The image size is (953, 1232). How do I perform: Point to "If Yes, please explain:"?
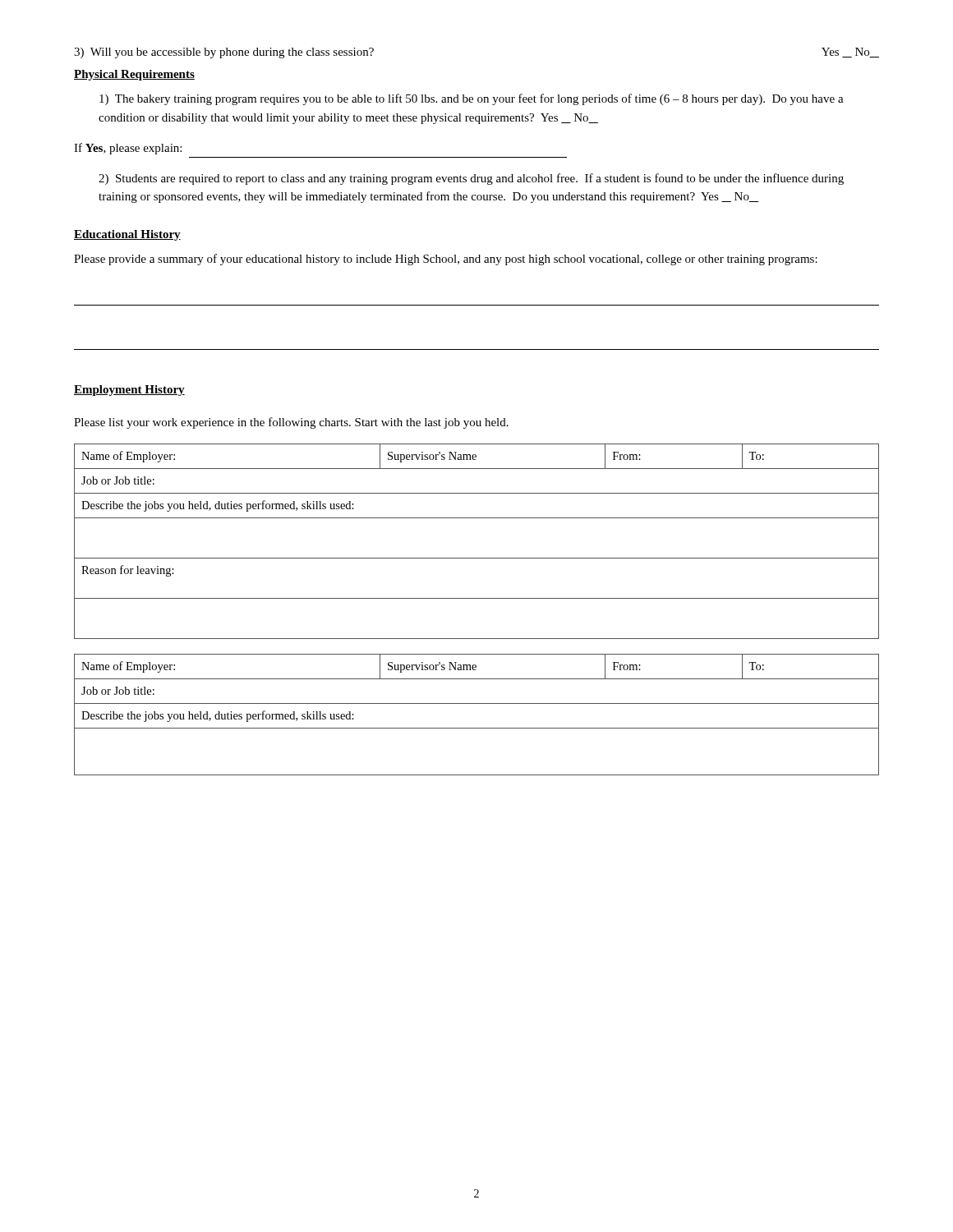(x=320, y=148)
